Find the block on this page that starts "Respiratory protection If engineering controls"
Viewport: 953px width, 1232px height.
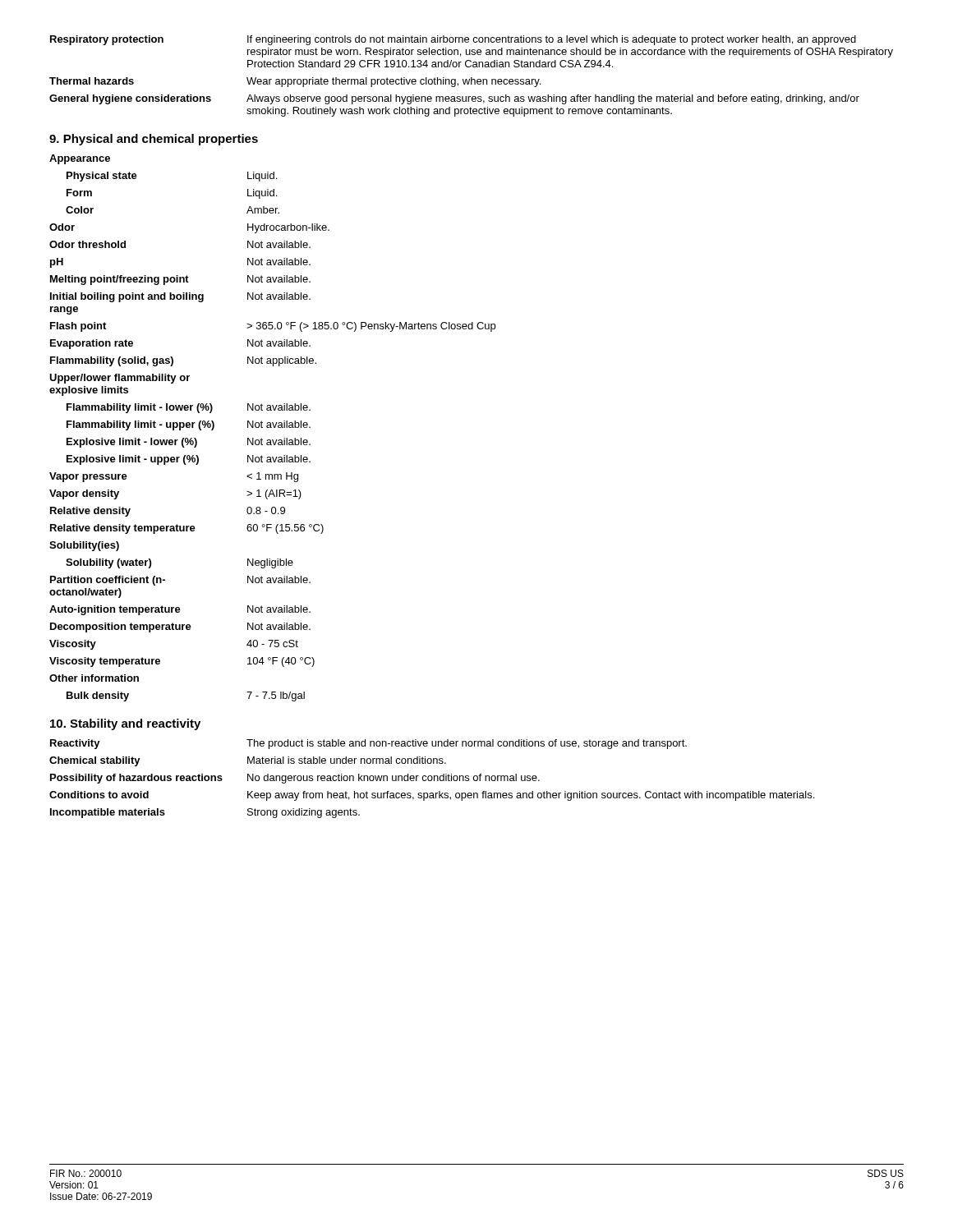(x=476, y=51)
